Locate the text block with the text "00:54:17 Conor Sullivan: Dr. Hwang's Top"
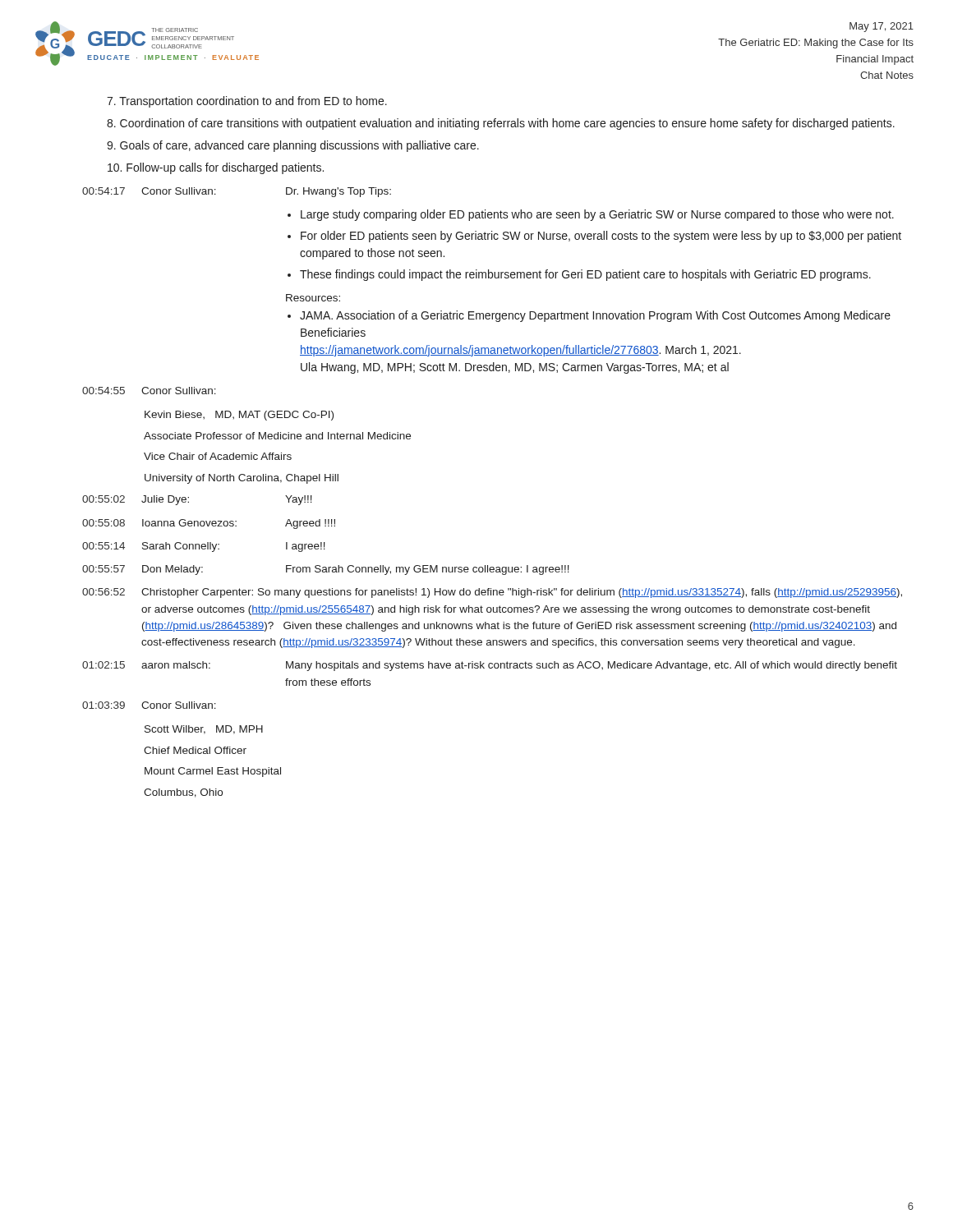This screenshot has width=953, height=1232. pyautogui.click(x=104, y=193)
